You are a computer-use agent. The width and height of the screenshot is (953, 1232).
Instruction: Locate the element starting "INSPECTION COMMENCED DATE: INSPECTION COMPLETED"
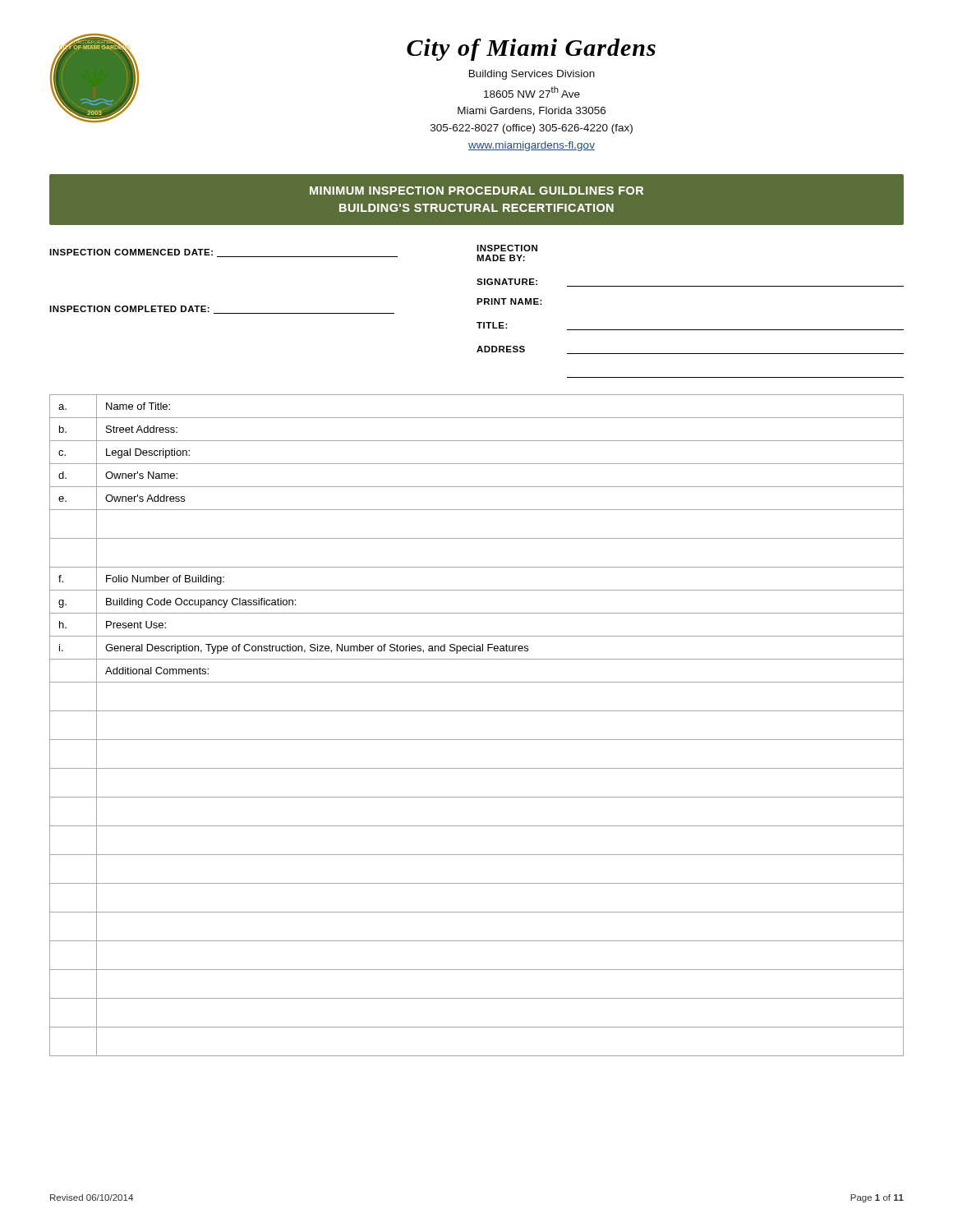pyautogui.click(x=476, y=311)
